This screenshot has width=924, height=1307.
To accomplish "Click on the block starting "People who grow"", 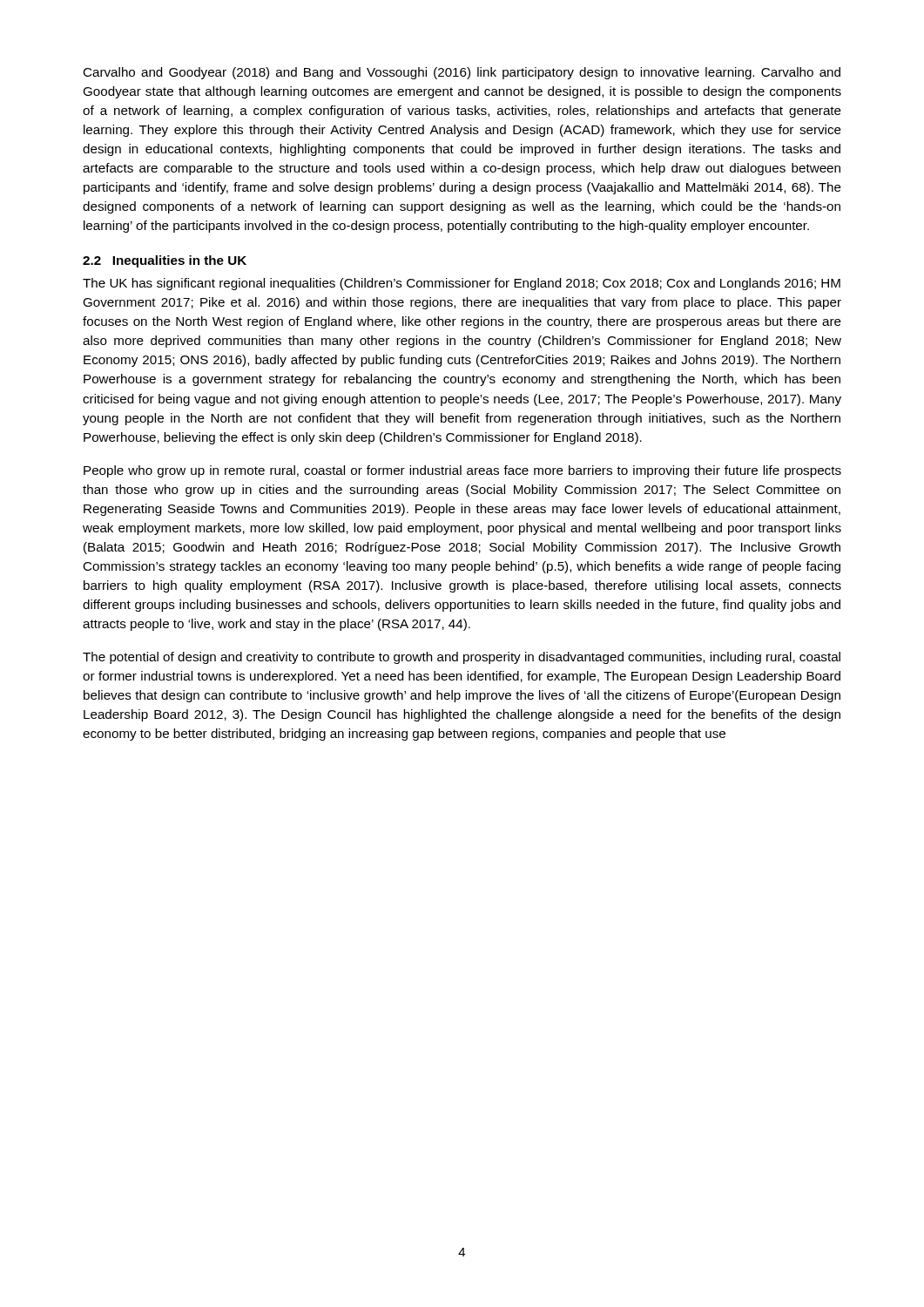I will pos(462,547).
